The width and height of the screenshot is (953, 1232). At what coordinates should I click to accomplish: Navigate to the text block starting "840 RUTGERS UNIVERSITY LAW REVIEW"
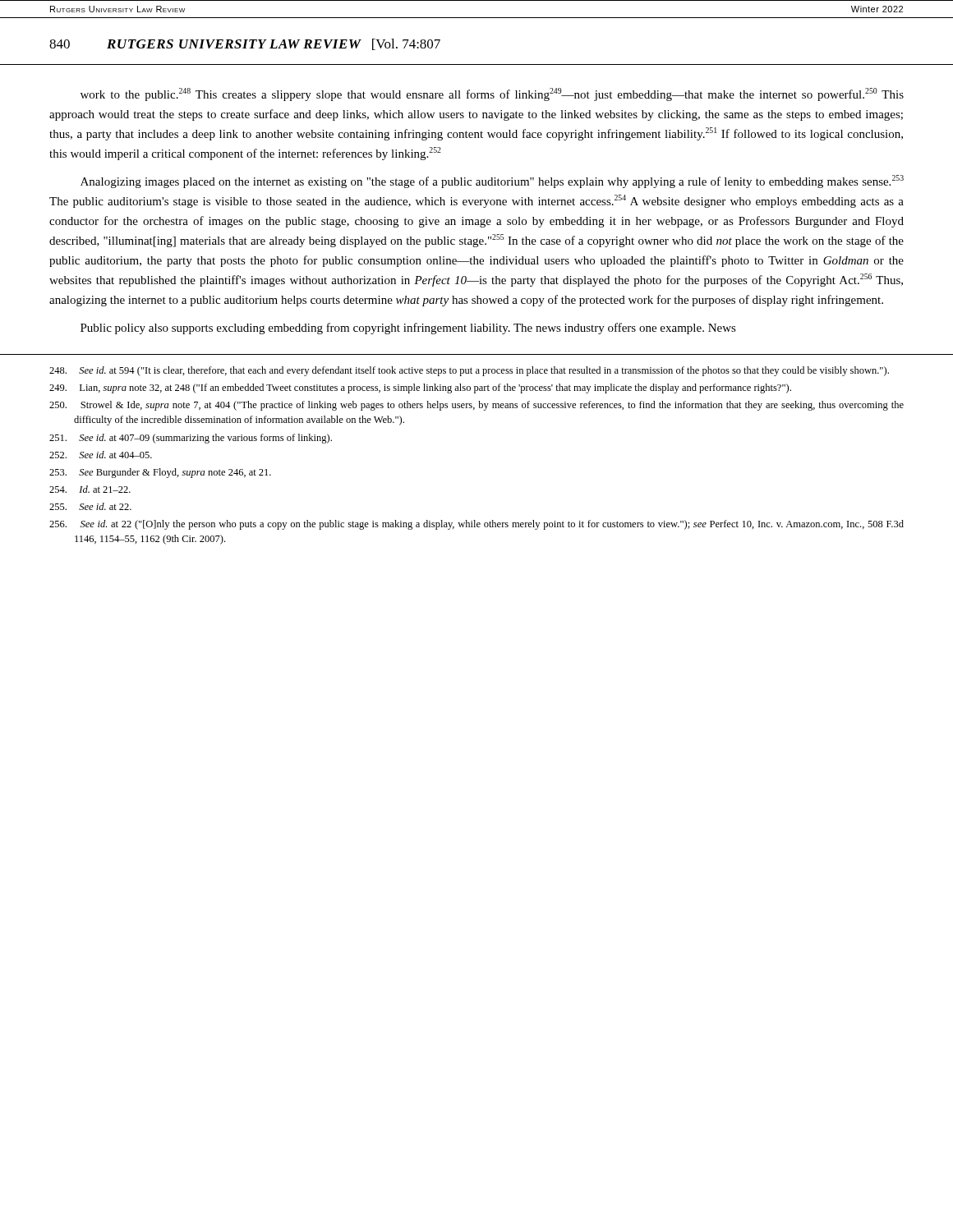coord(245,44)
